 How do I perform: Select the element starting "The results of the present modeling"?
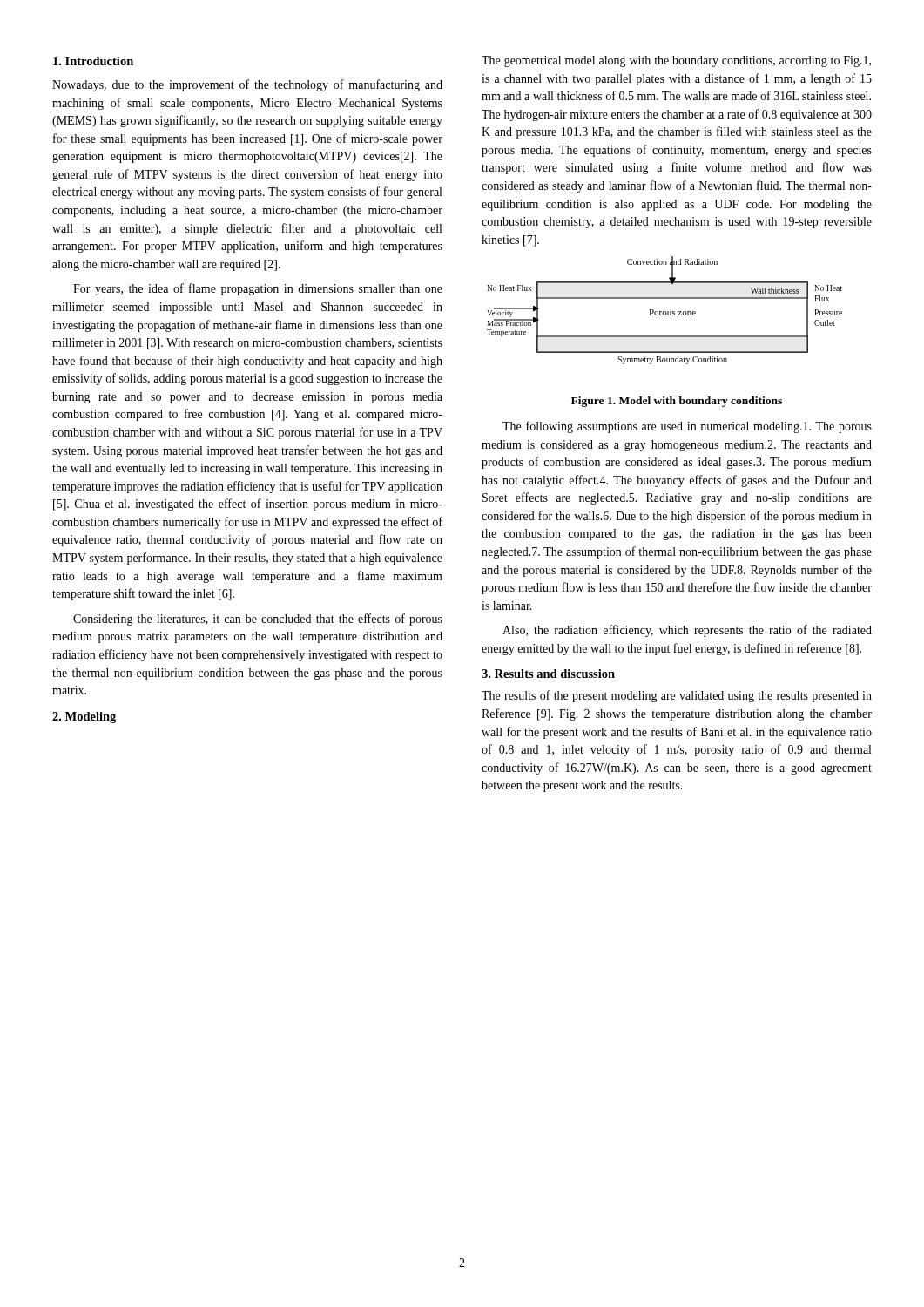click(677, 741)
